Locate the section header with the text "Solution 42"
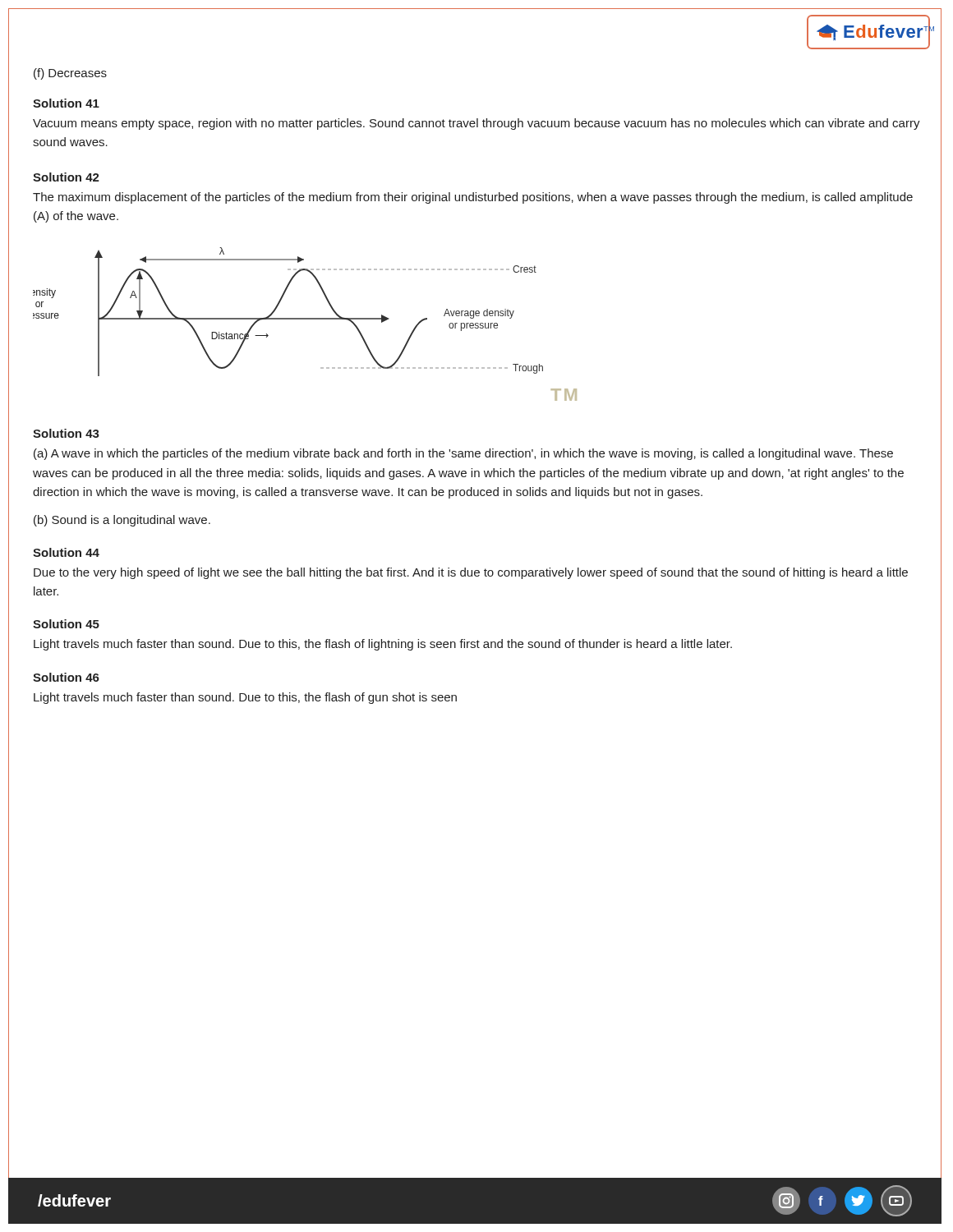Image resolution: width=953 pixels, height=1232 pixels. click(x=66, y=177)
